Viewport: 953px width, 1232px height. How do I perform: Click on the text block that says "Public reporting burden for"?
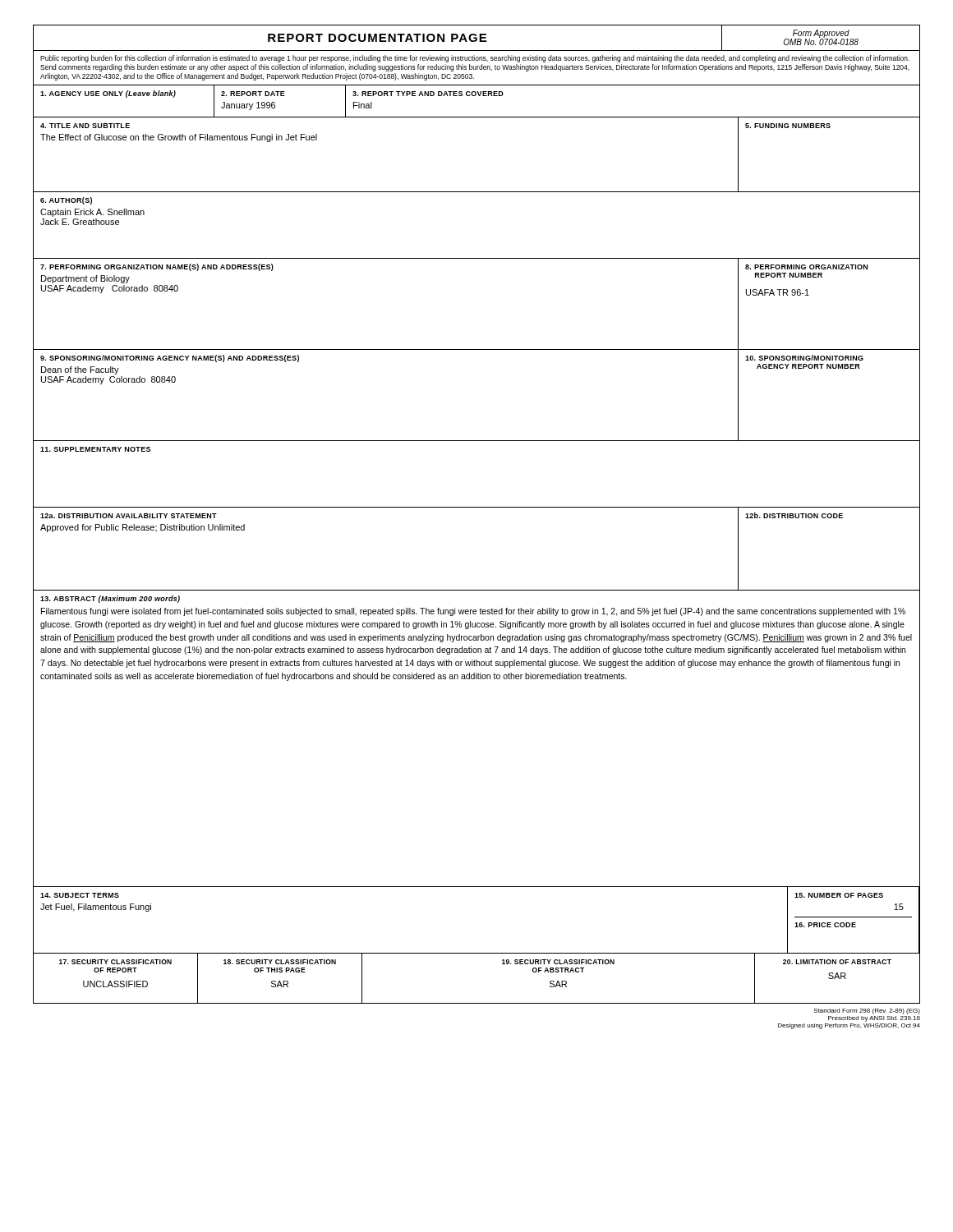point(475,67)
